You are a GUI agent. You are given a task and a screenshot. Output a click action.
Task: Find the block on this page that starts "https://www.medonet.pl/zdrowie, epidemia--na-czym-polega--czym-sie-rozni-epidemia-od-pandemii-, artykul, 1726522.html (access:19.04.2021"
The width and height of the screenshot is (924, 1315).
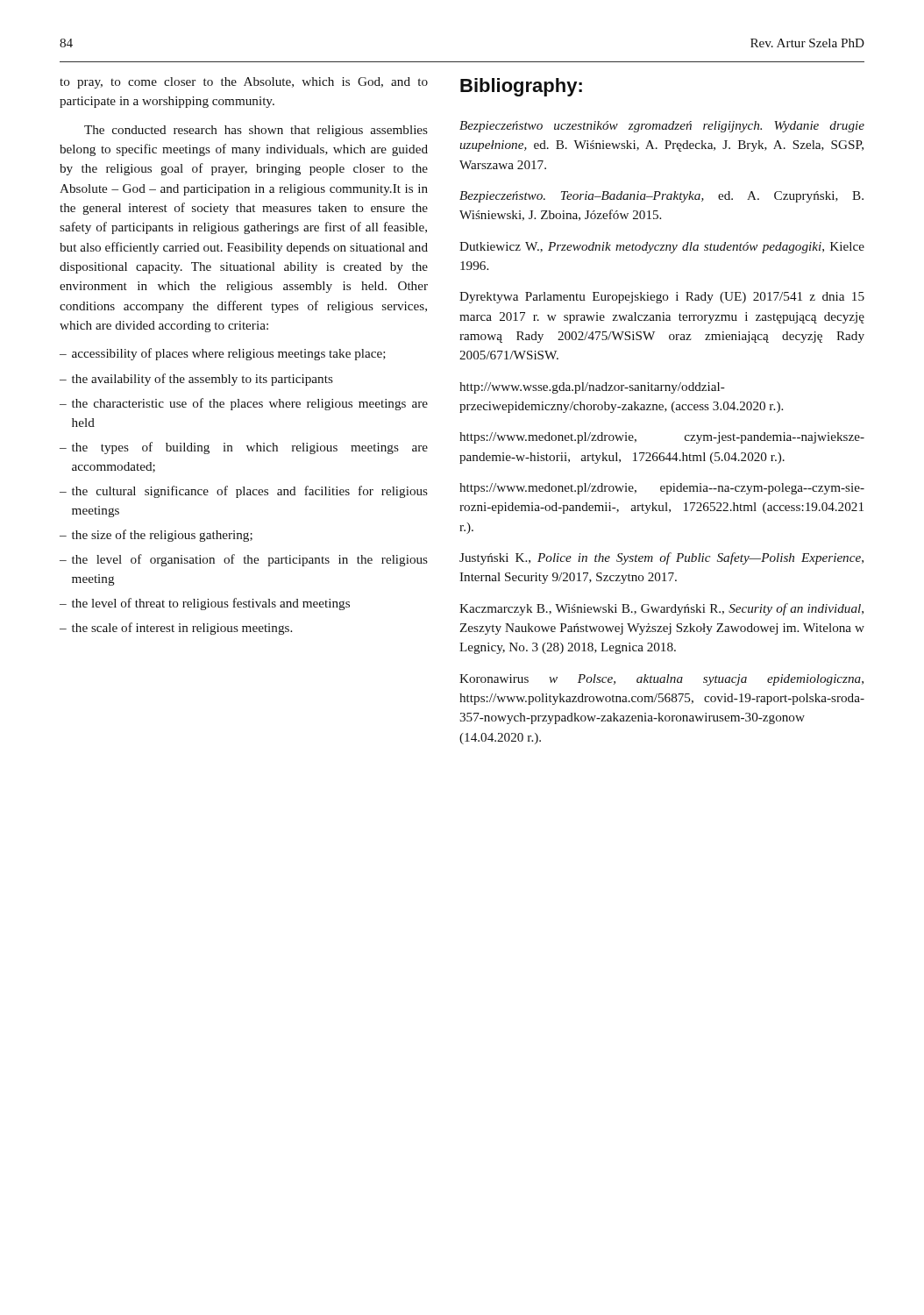pos(662,507)
